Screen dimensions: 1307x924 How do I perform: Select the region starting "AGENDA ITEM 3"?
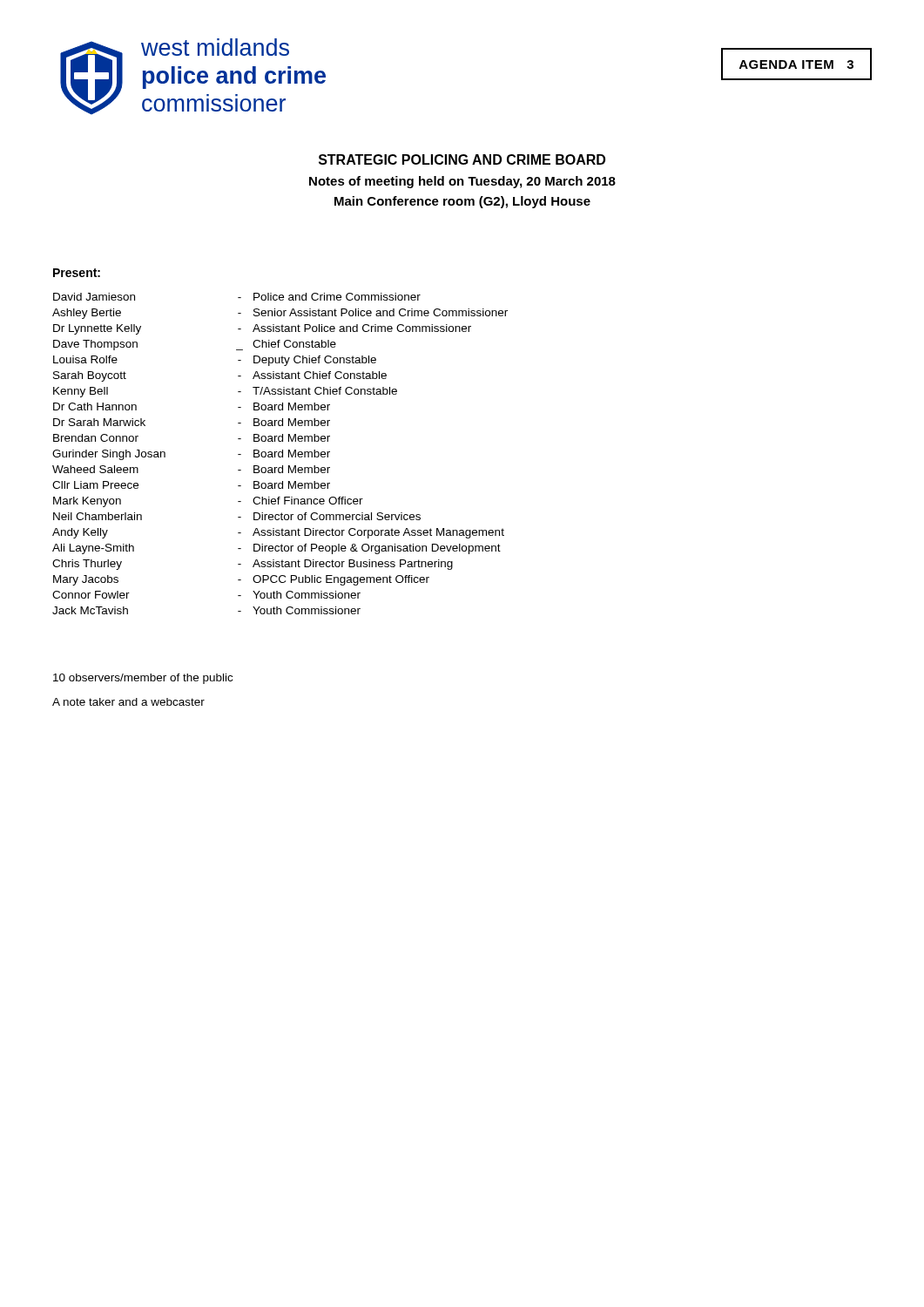(x=796, y=64)
